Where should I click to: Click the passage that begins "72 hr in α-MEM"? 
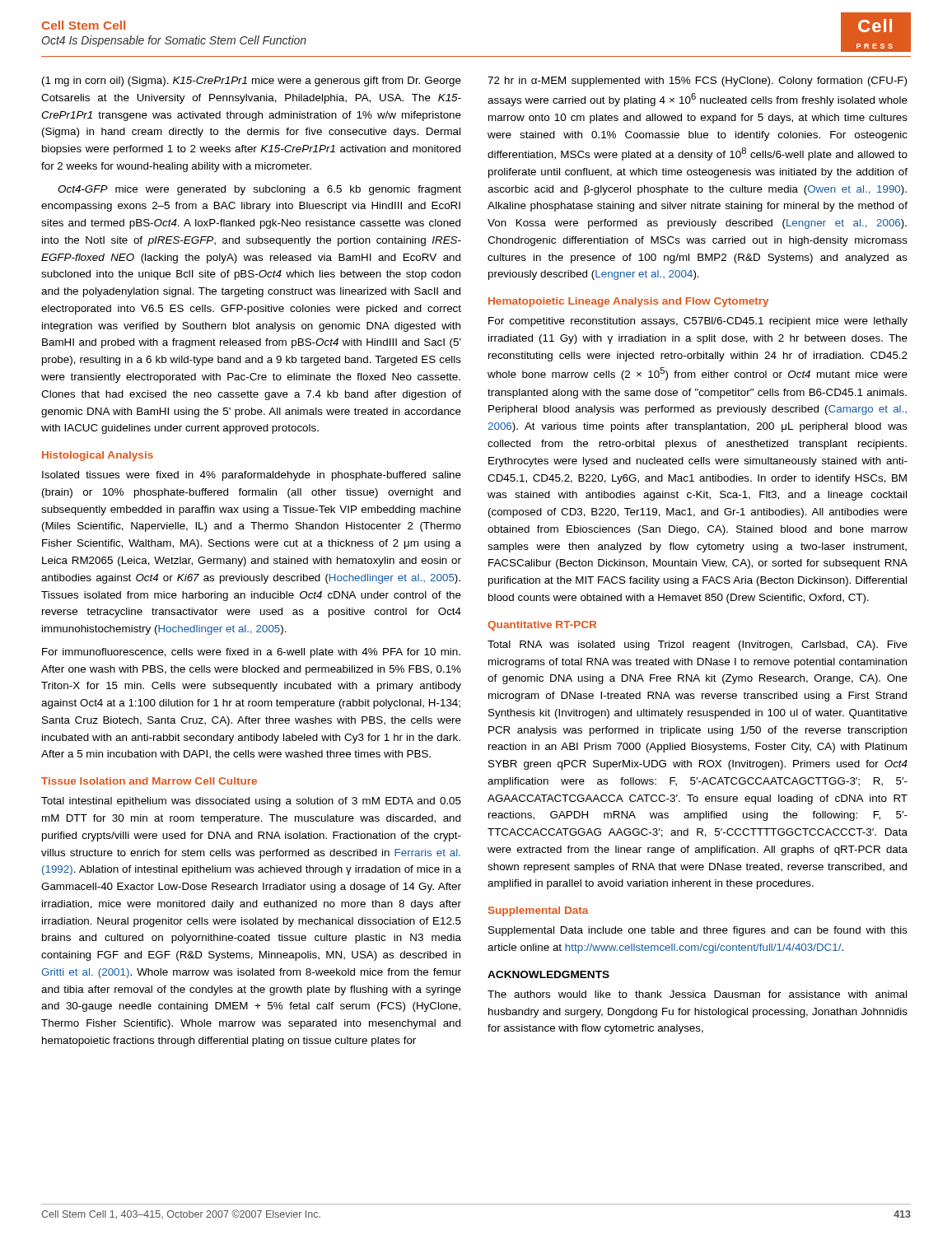coord(698,178)
